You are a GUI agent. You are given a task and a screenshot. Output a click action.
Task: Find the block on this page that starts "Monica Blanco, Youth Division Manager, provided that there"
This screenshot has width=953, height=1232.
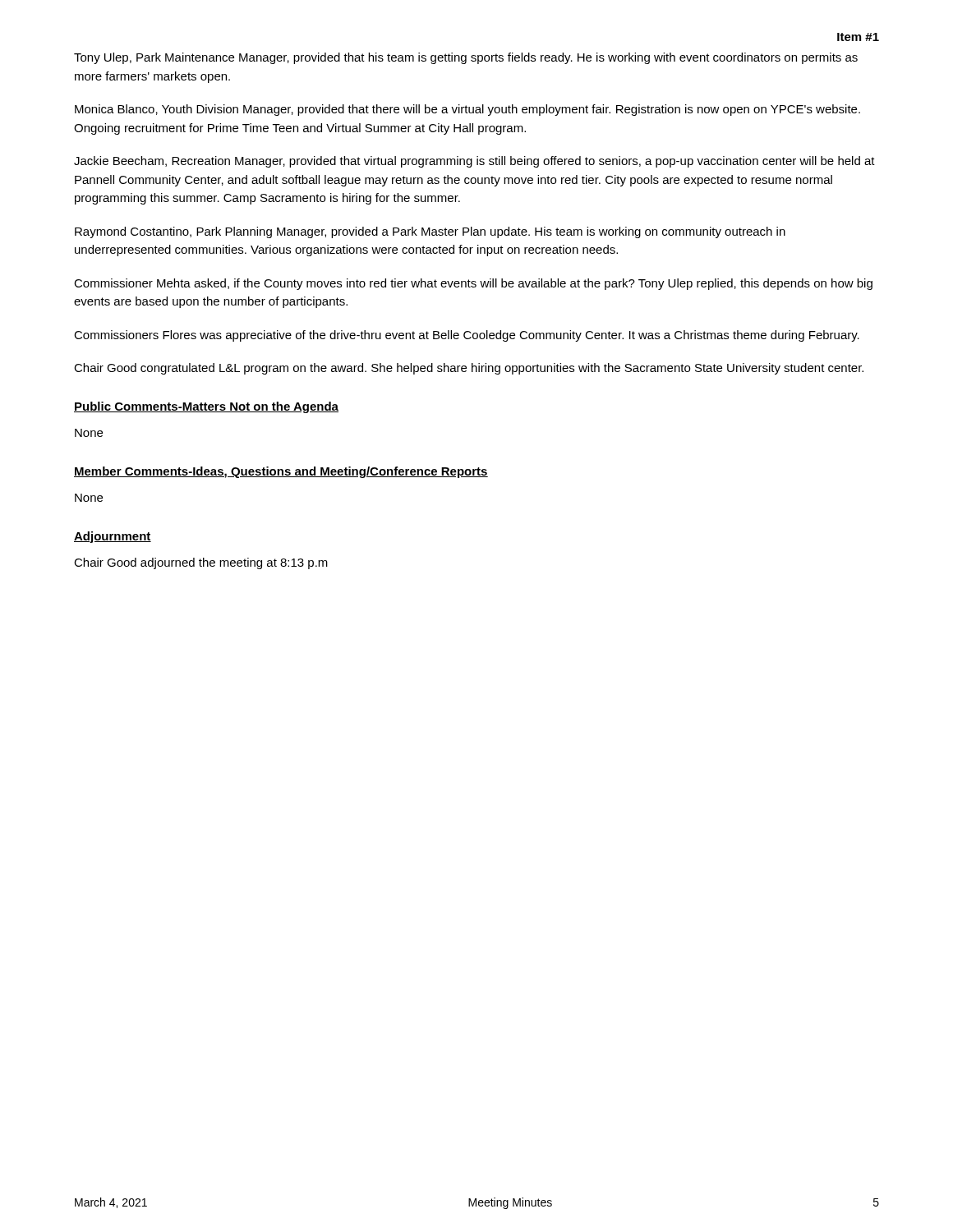(468, 118)
